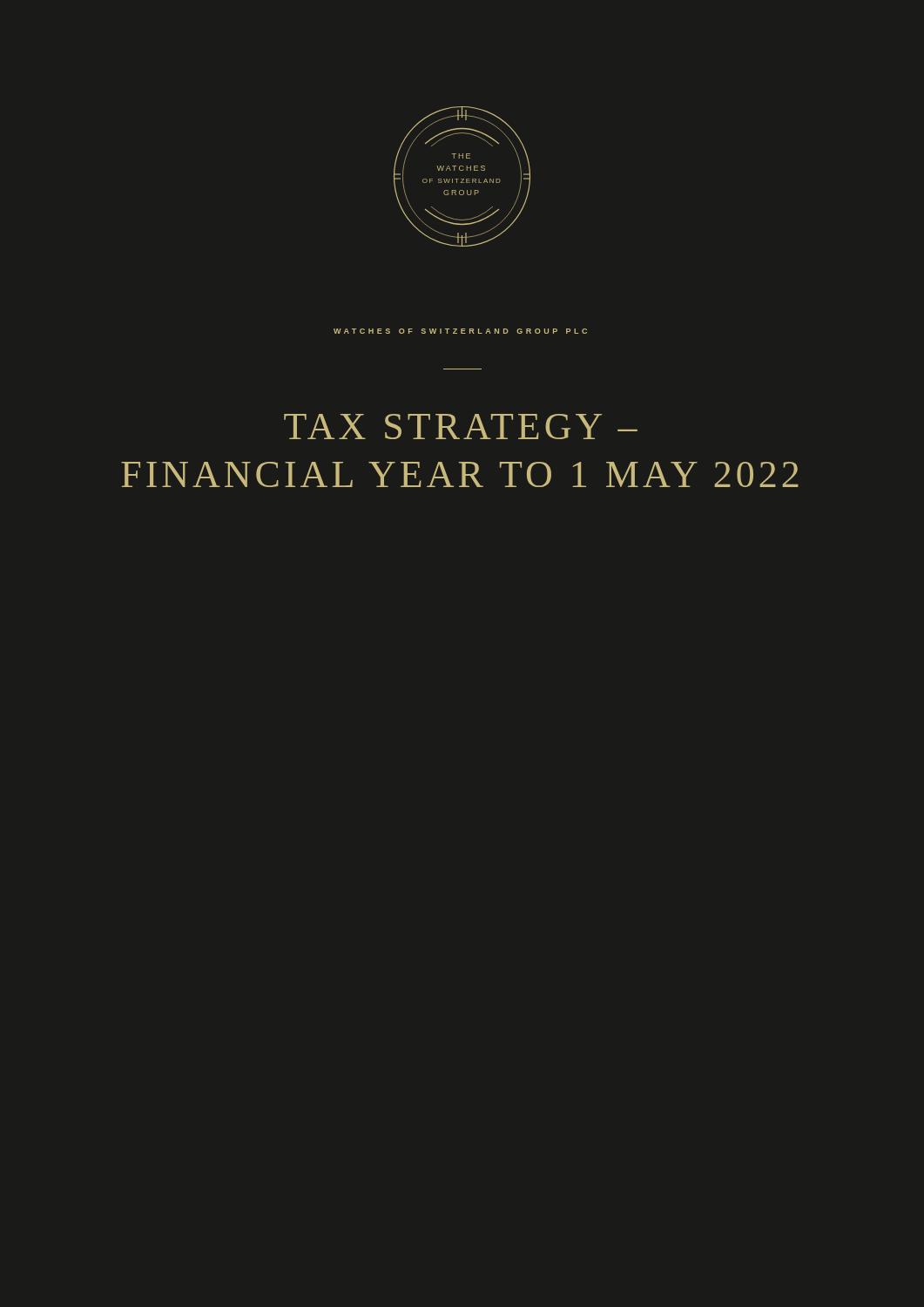The height and width of the screenshot is (1307, 924).
Task: Locate the block starting "TAX STRATEGY –FINANCIAL YEAR TO 1"
Action: pyautogui.click(x=462, y=450)
